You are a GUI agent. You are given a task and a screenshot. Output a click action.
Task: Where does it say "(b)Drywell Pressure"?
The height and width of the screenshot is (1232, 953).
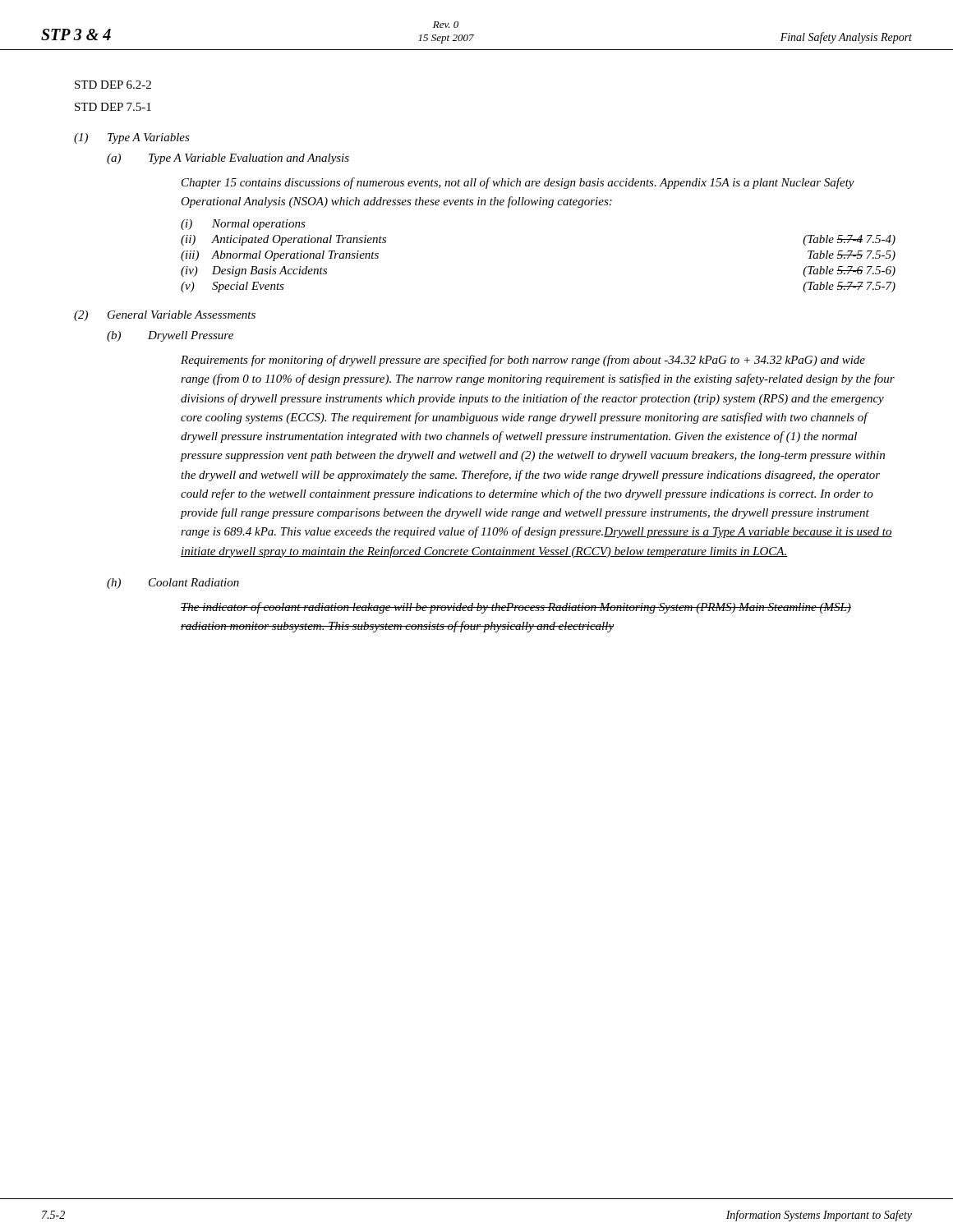click(x=170, y=336)
